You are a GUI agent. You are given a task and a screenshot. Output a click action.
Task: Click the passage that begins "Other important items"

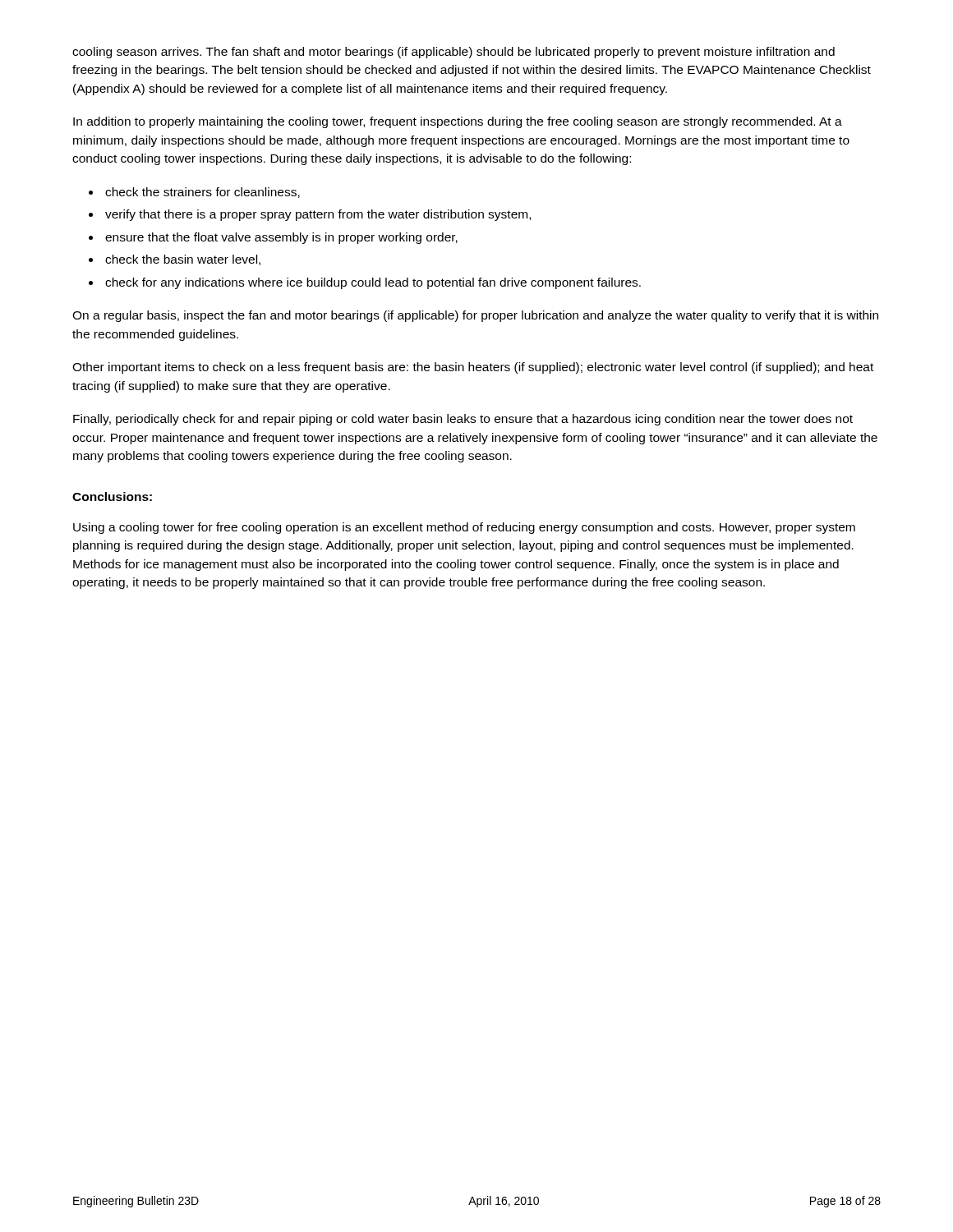pos(473,376)
